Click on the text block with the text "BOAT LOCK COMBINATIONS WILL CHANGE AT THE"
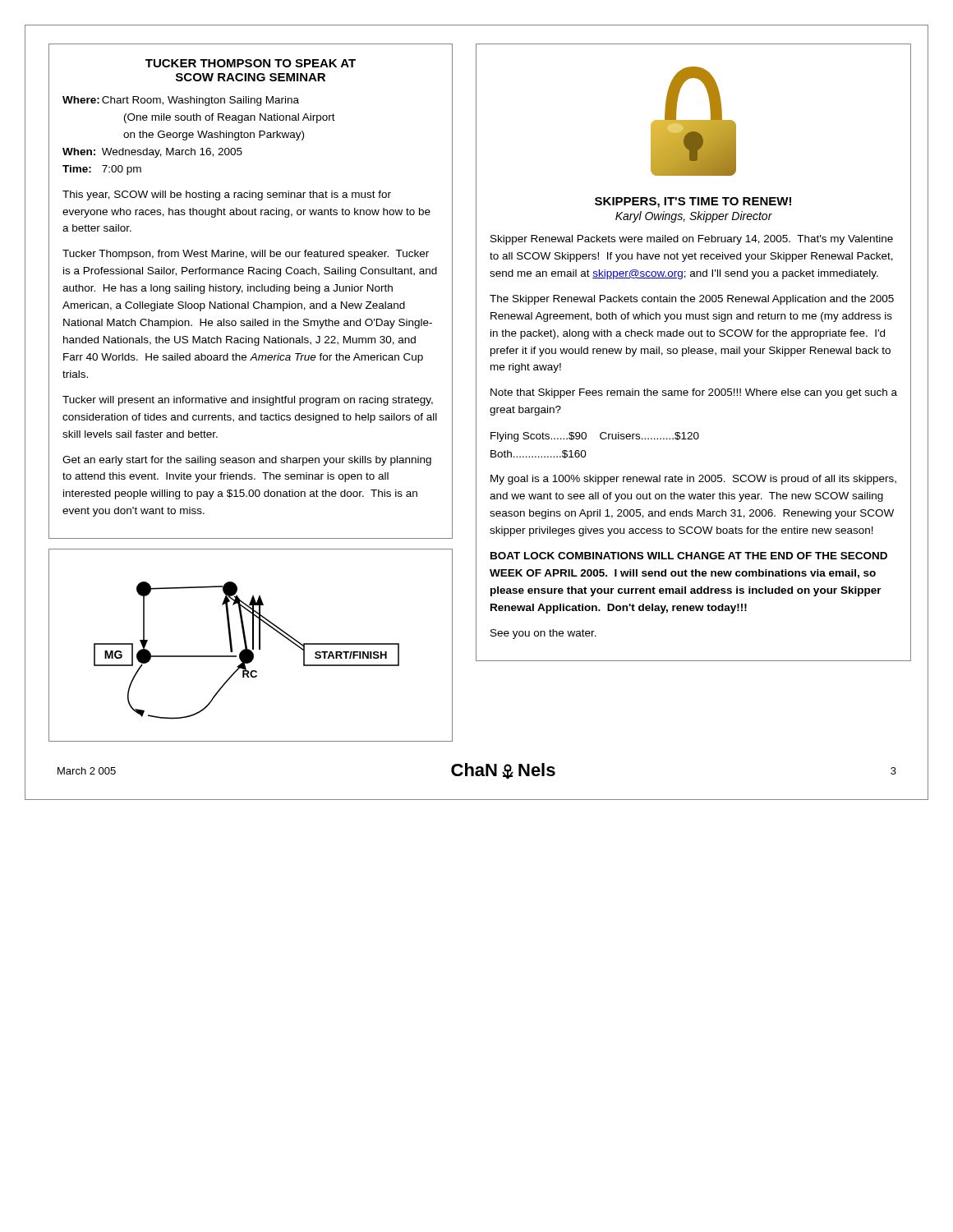This screenshot has height=1232, width=953. tap(689, 582)
